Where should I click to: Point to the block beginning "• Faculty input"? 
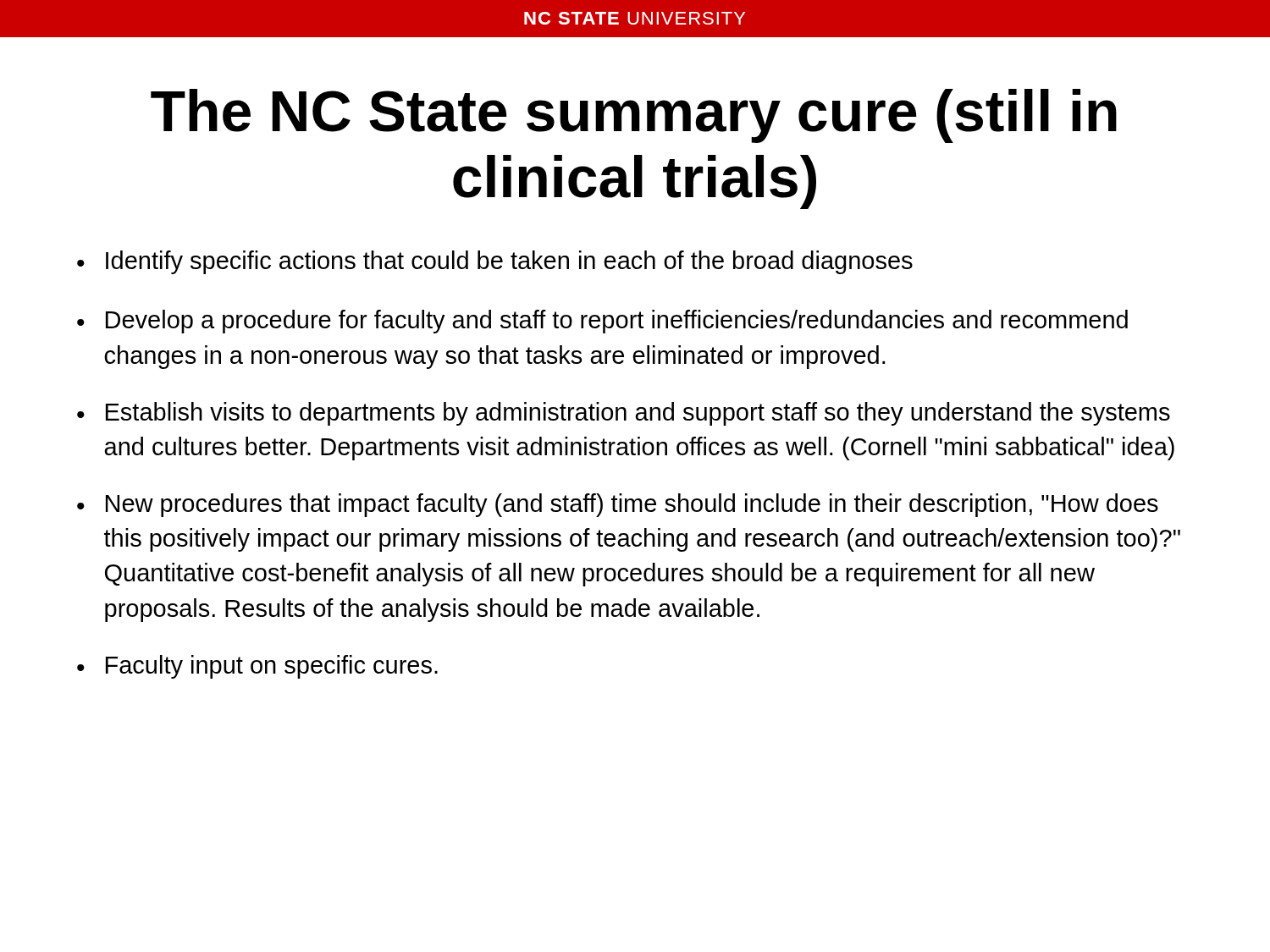pos(258,667)
